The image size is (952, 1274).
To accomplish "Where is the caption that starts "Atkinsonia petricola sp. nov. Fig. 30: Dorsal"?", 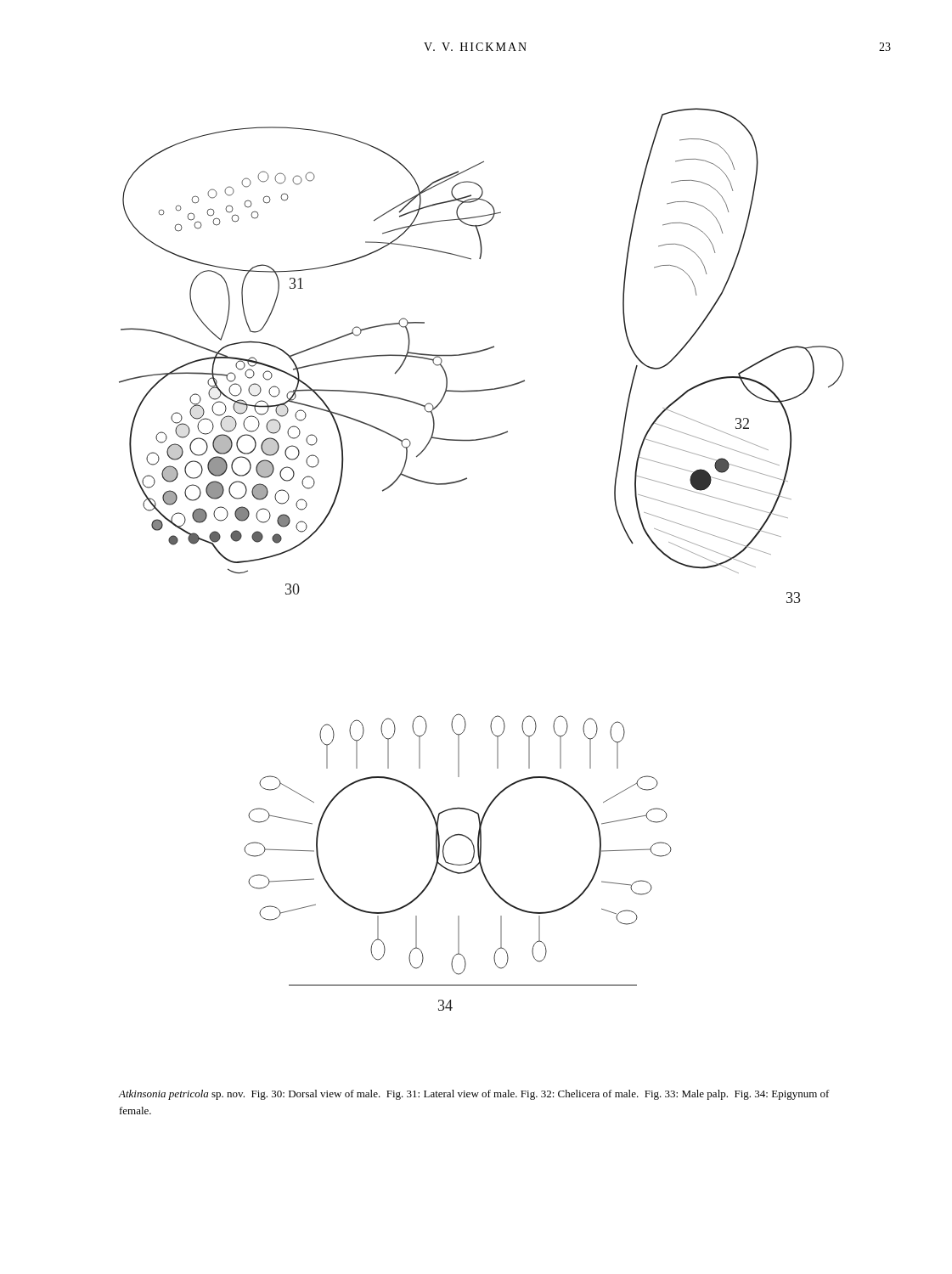I will coord(474,1102).
